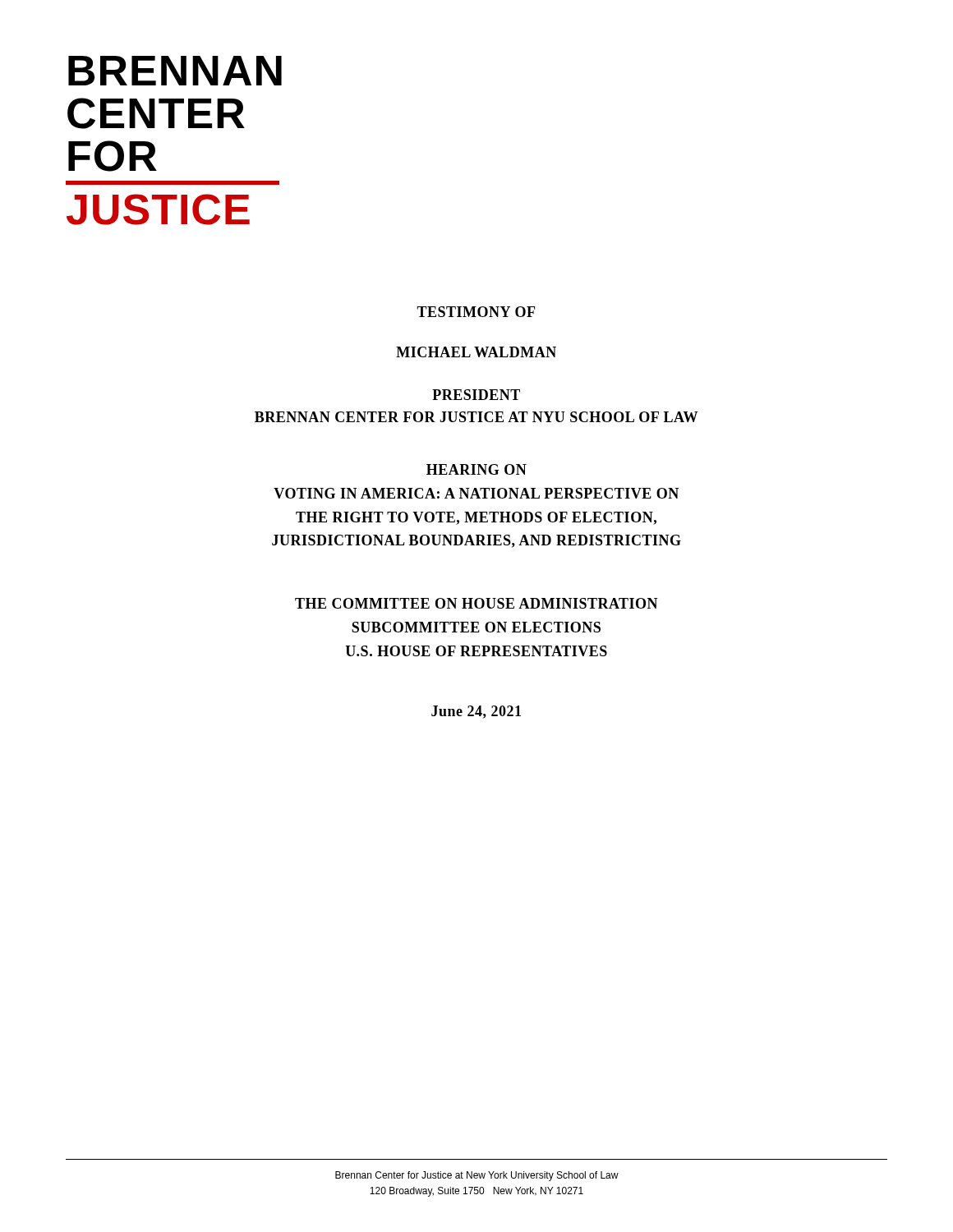Find the title that says "HEARING ON VOTING"
Viewport: 953px width, 1232px height.
click(x=476, y=505)
